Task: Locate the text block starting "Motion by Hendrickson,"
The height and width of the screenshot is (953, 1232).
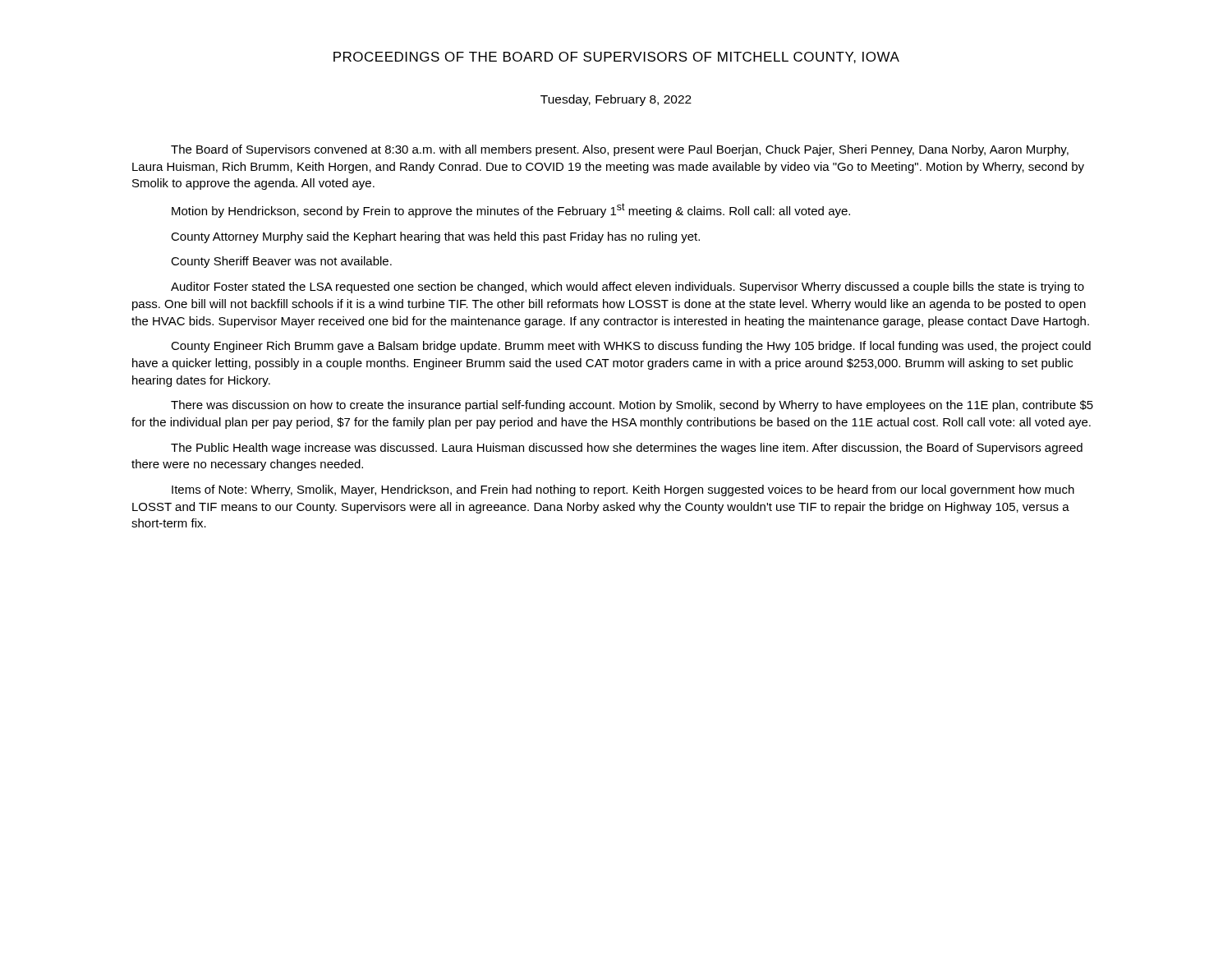Action: 616,210
